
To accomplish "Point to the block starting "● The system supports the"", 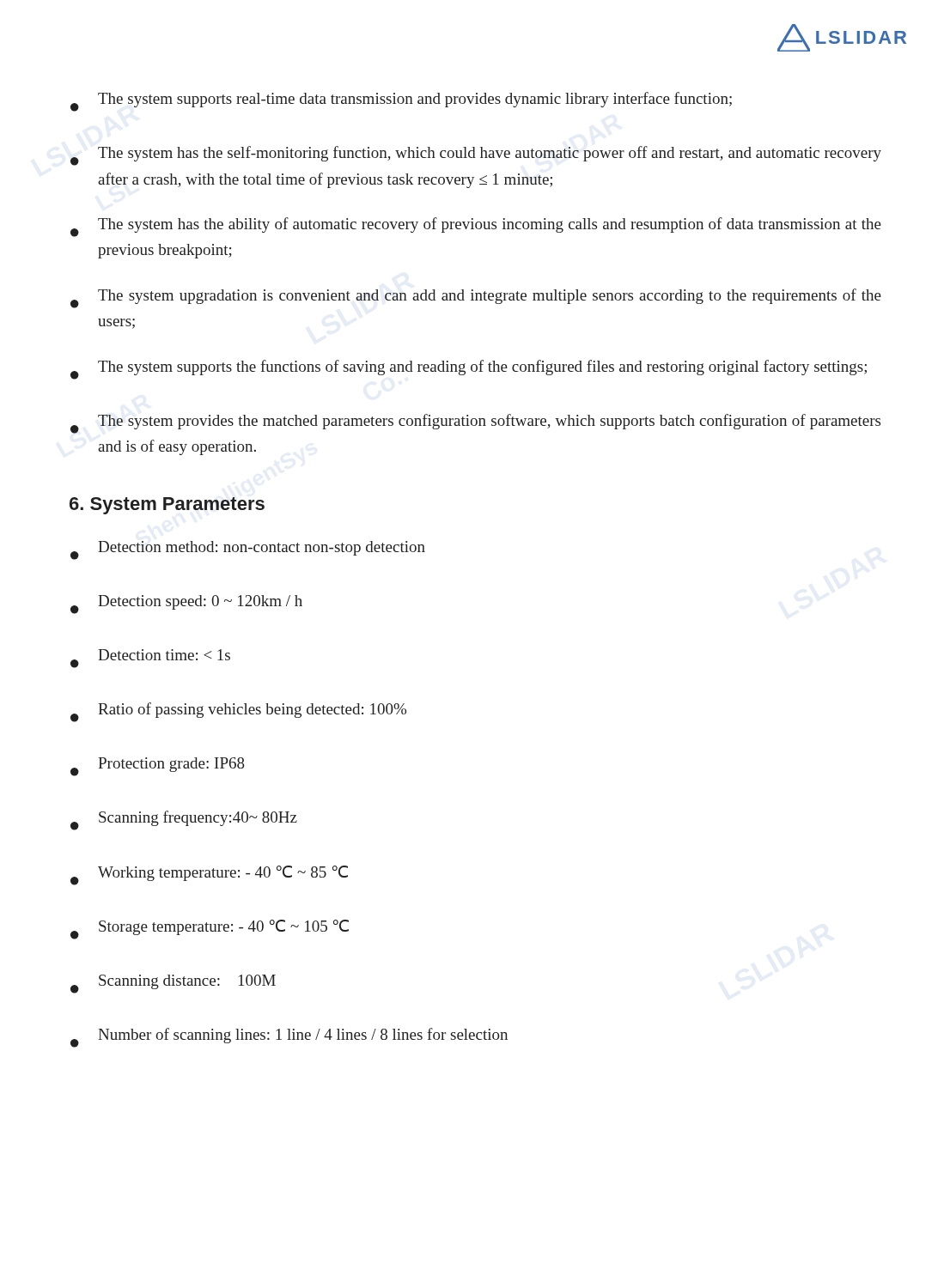I will point(475,371).
